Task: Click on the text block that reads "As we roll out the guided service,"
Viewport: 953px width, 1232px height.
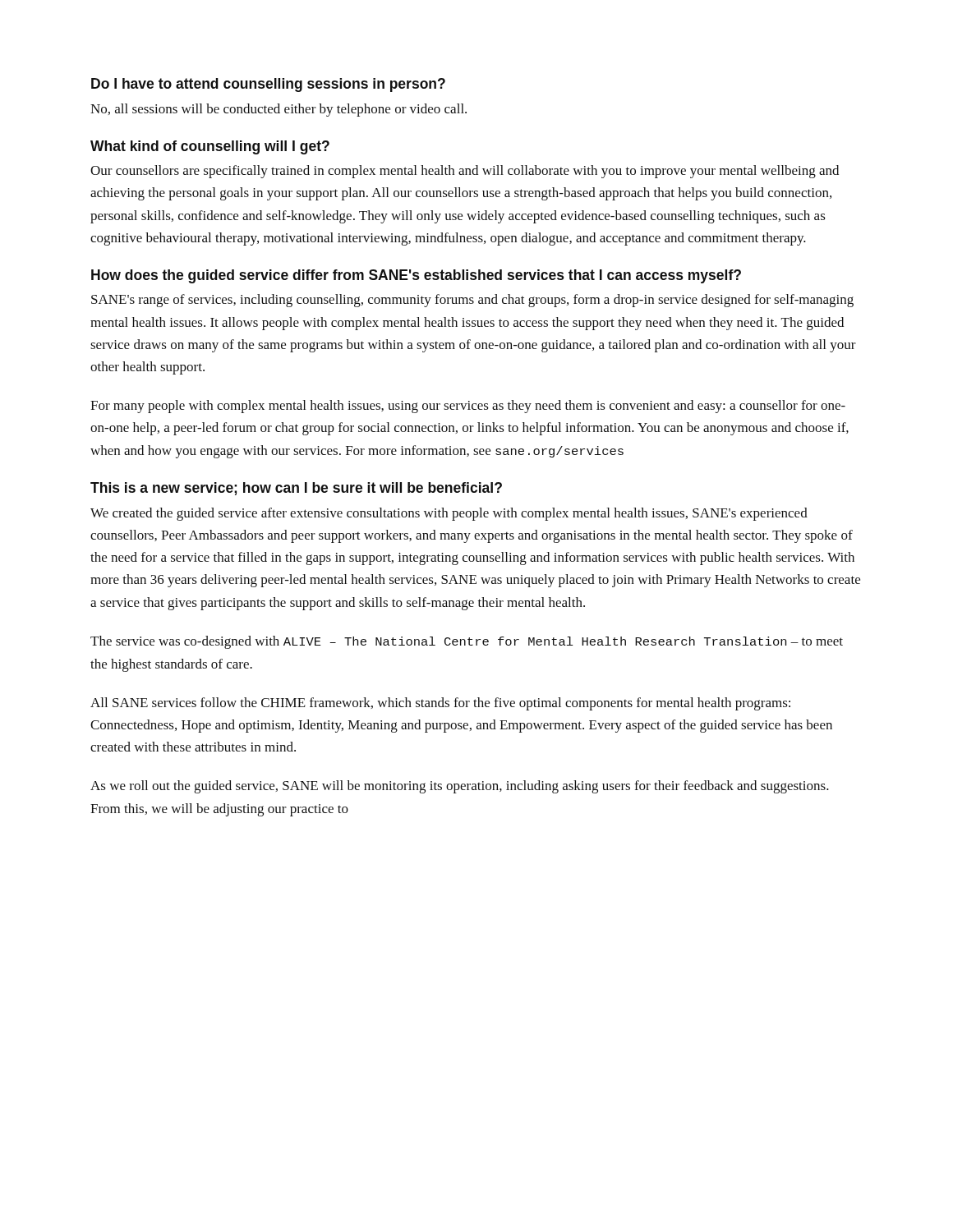Action: tap(460, 797)
